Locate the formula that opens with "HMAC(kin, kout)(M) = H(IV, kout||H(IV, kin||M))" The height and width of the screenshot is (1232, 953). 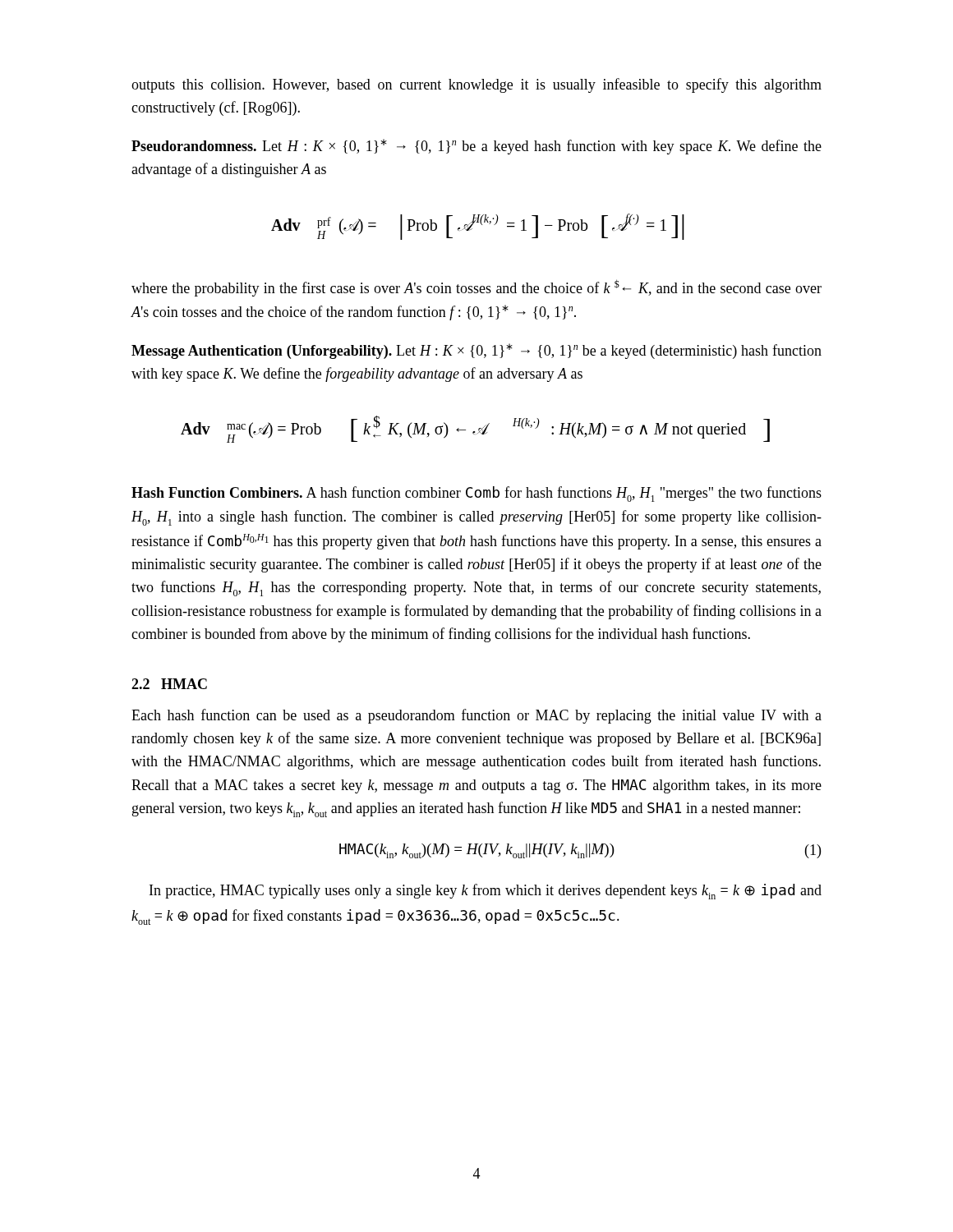tap(580, 850)
